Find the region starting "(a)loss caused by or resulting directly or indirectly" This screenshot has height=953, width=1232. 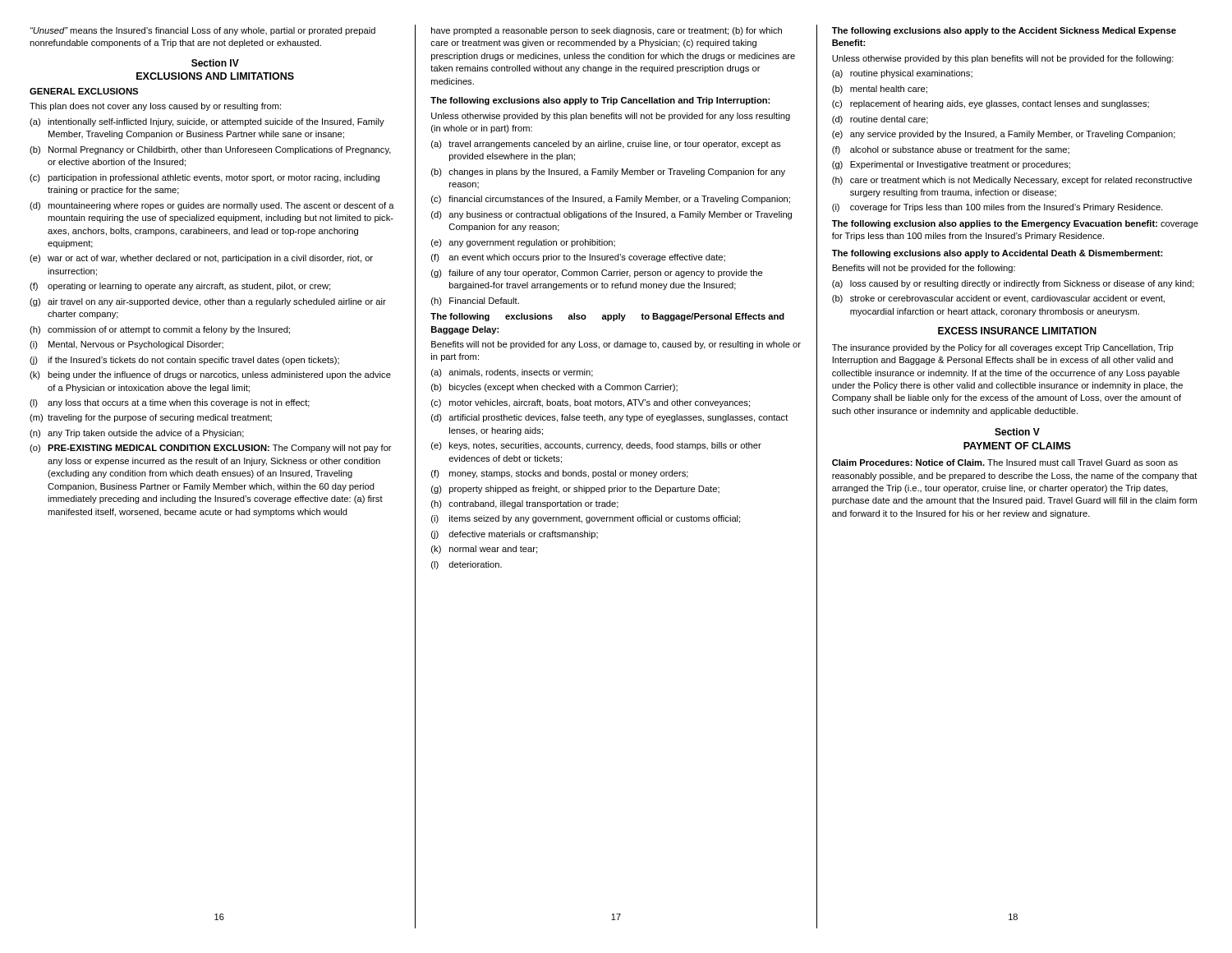click(x=1017, y=284)
